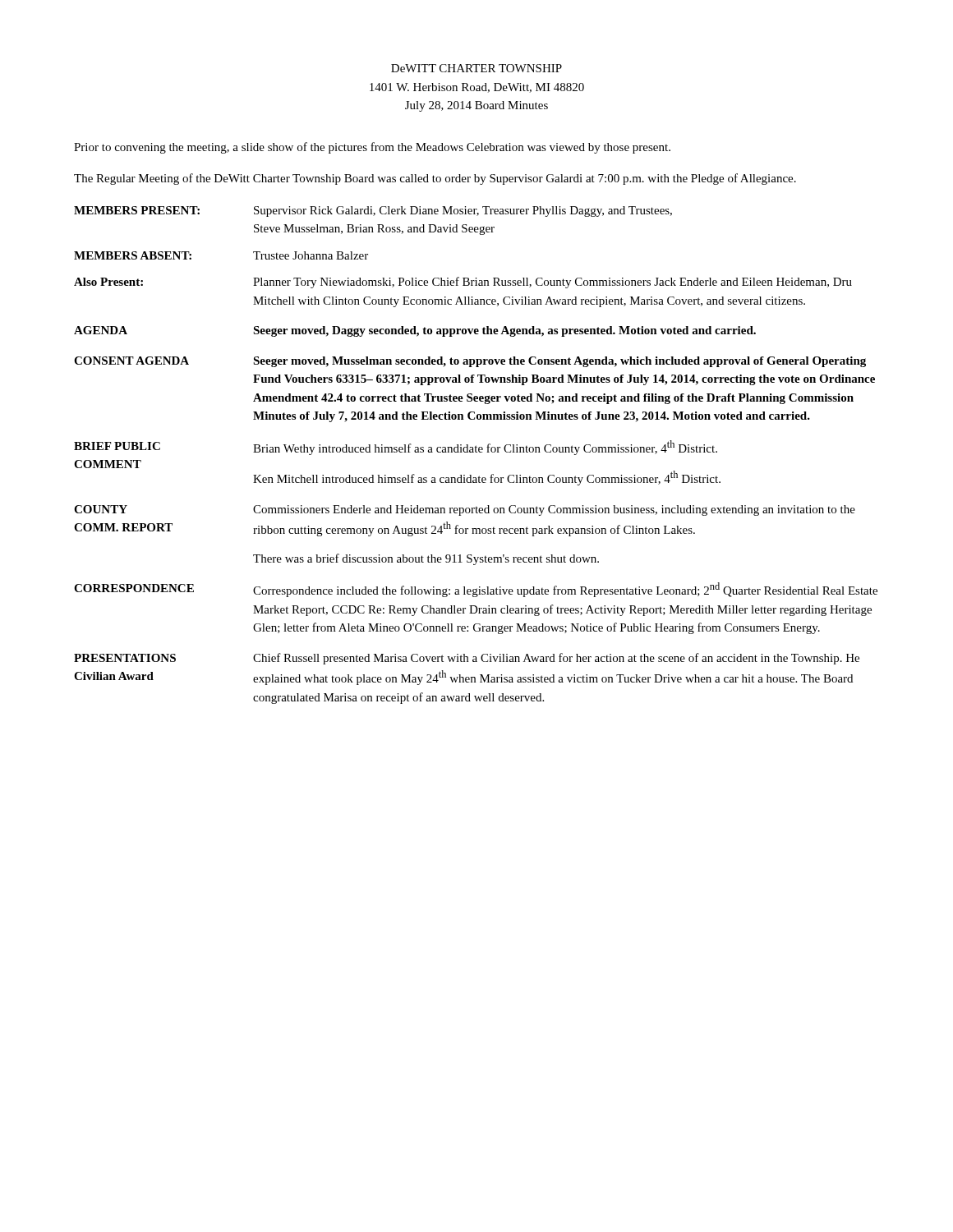Image resolution: width=953 pixels, height=1232 pixels.
Task: Click the title that begins "DeWITT CHARTER TOWNSHIP 1401 W."
Action: (x=476, y=87)
